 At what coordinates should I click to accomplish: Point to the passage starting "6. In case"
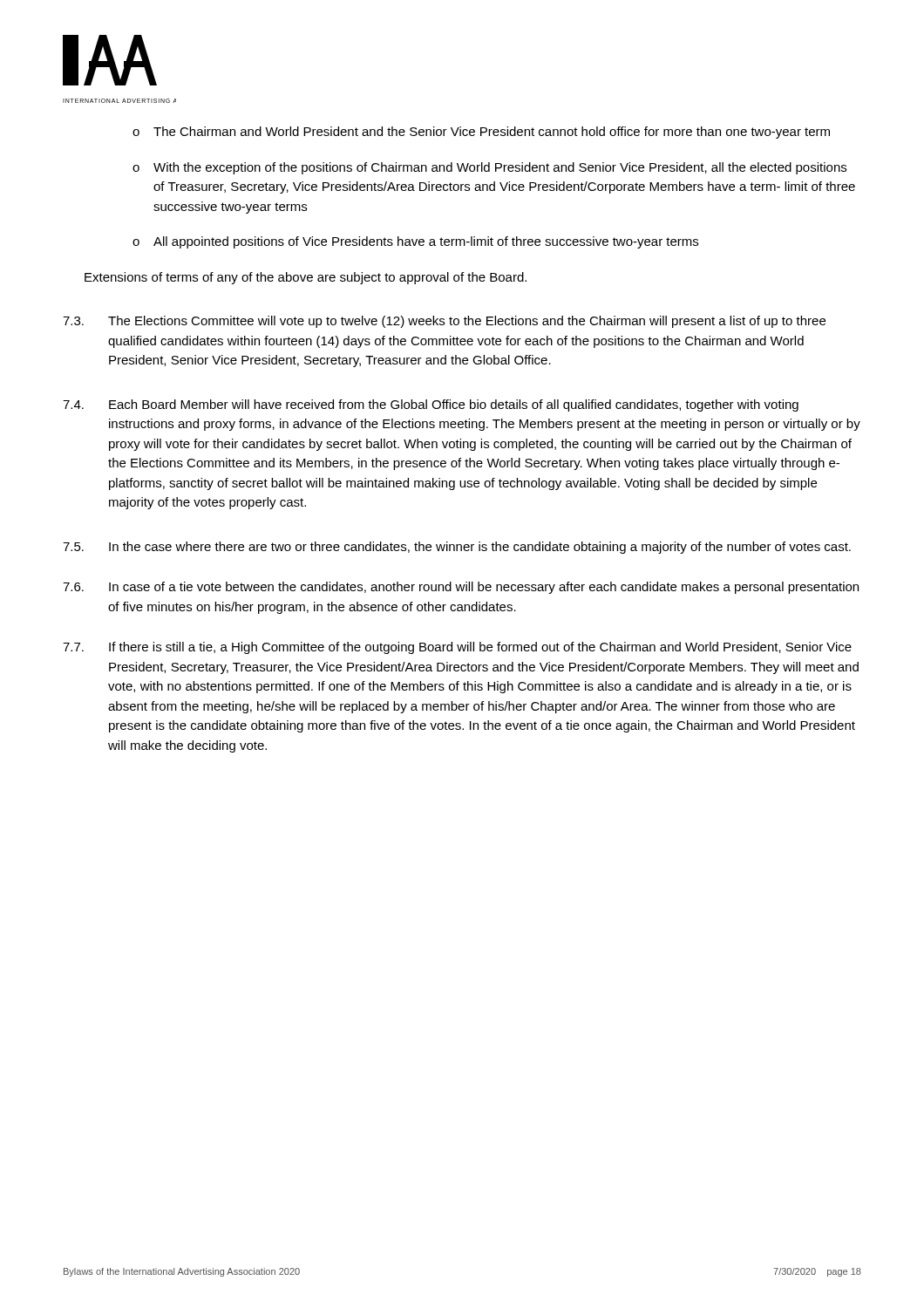pyautogui.click(x=462, y=597)
